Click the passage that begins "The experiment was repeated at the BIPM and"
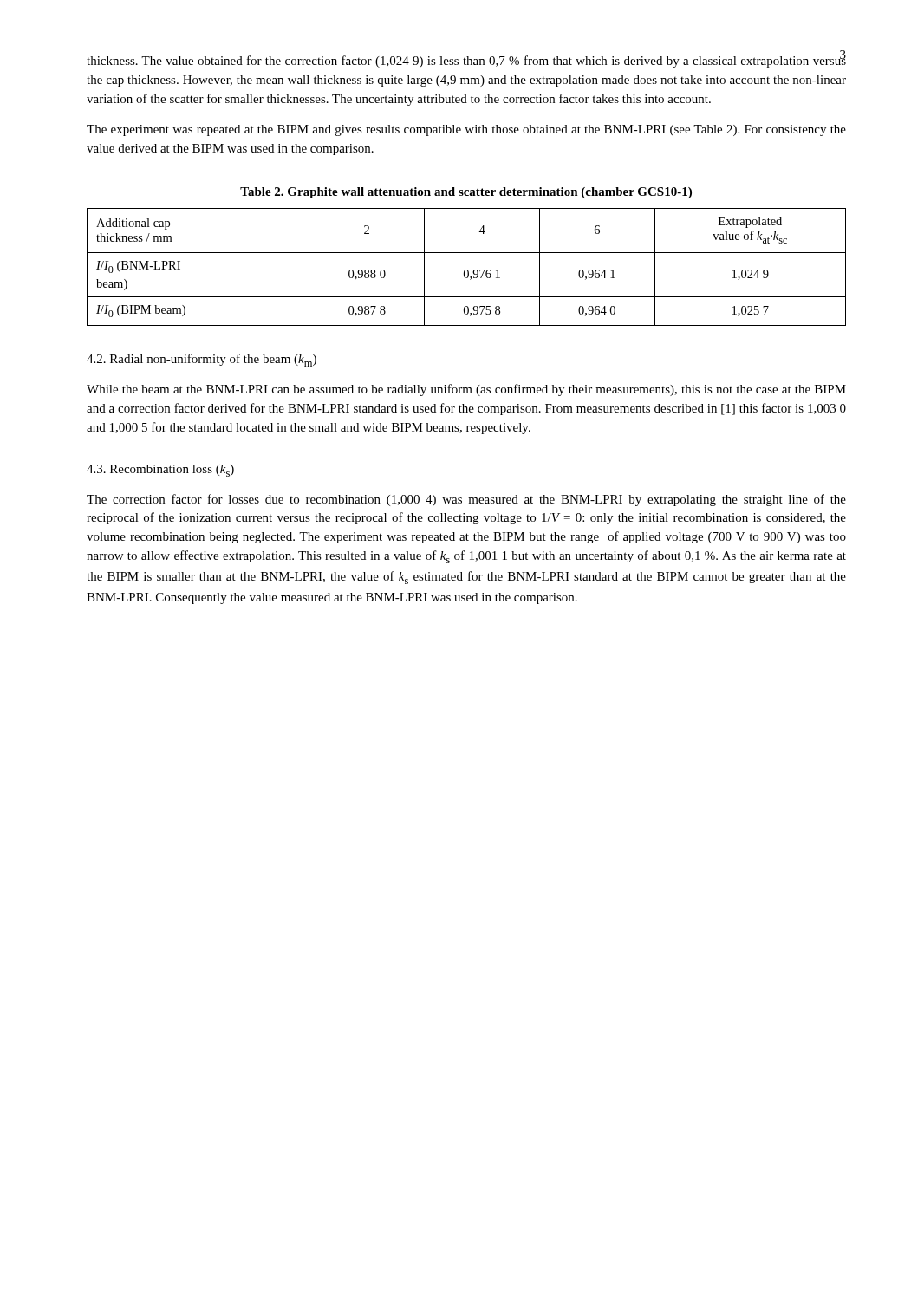924x1300 pixels. coord(466,139)
